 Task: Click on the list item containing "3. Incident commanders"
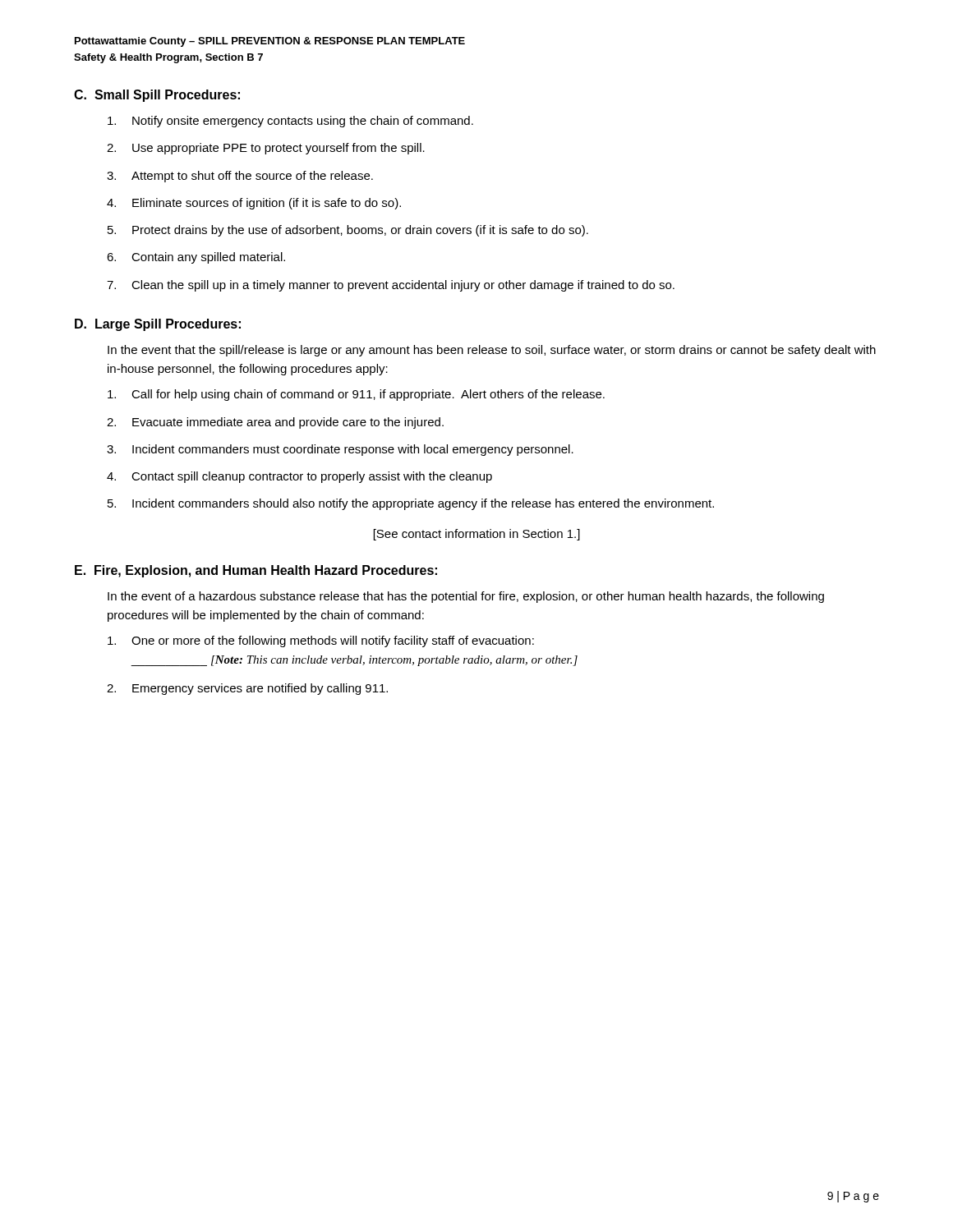[493, 449]
